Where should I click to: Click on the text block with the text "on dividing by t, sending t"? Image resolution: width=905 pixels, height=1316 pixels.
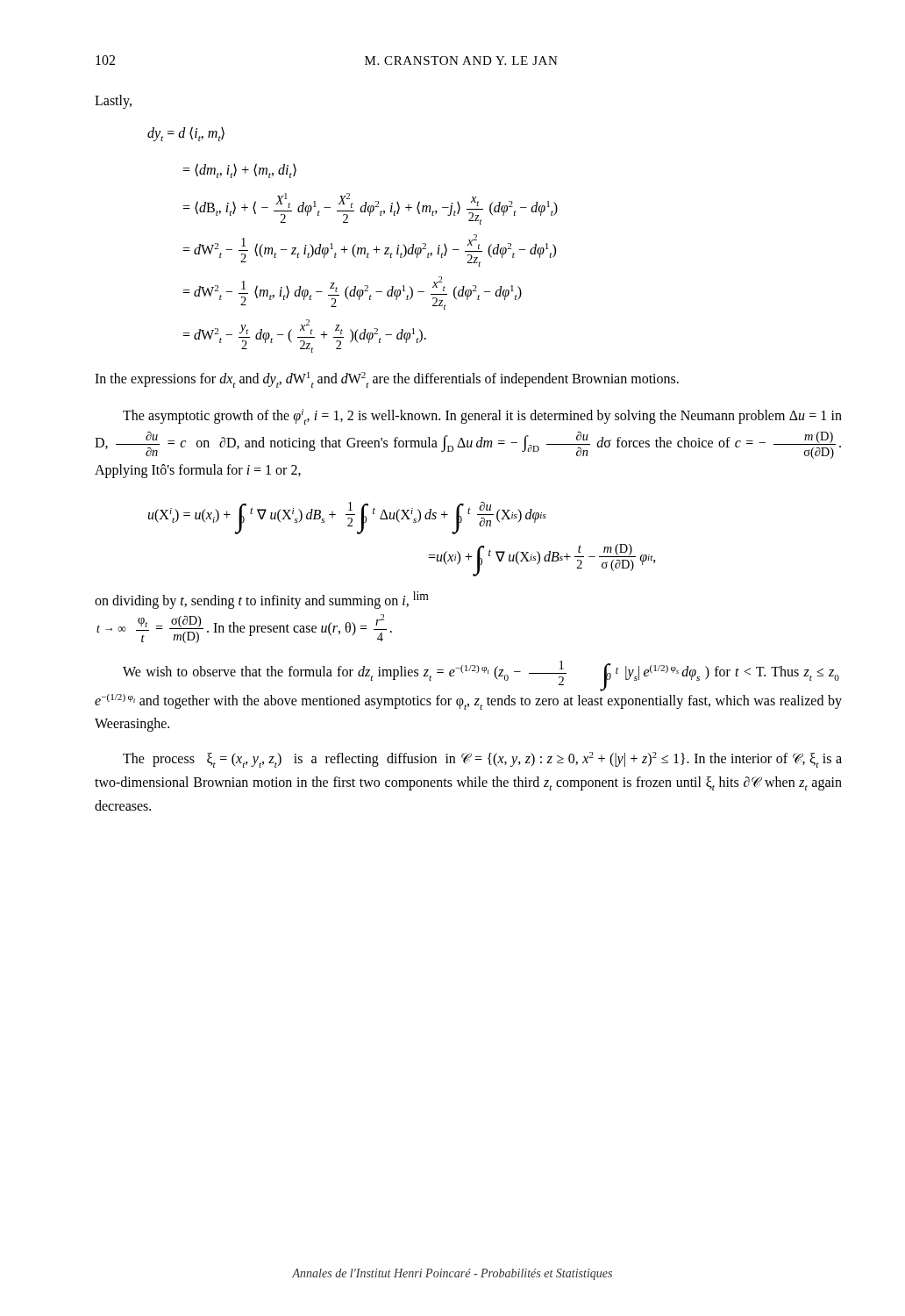[262, 618]
